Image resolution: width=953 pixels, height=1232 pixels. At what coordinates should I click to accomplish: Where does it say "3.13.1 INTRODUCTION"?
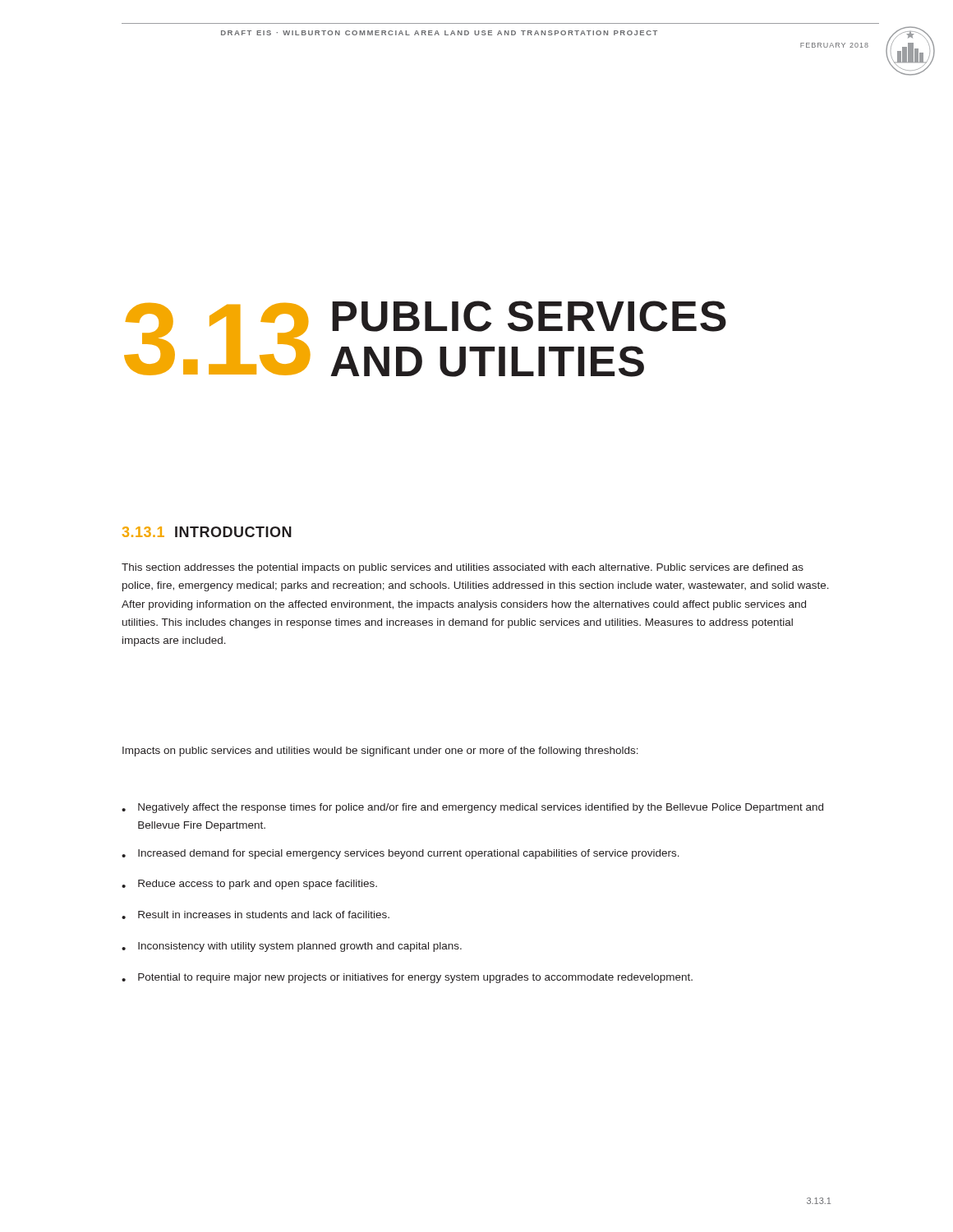coord(207,532)
